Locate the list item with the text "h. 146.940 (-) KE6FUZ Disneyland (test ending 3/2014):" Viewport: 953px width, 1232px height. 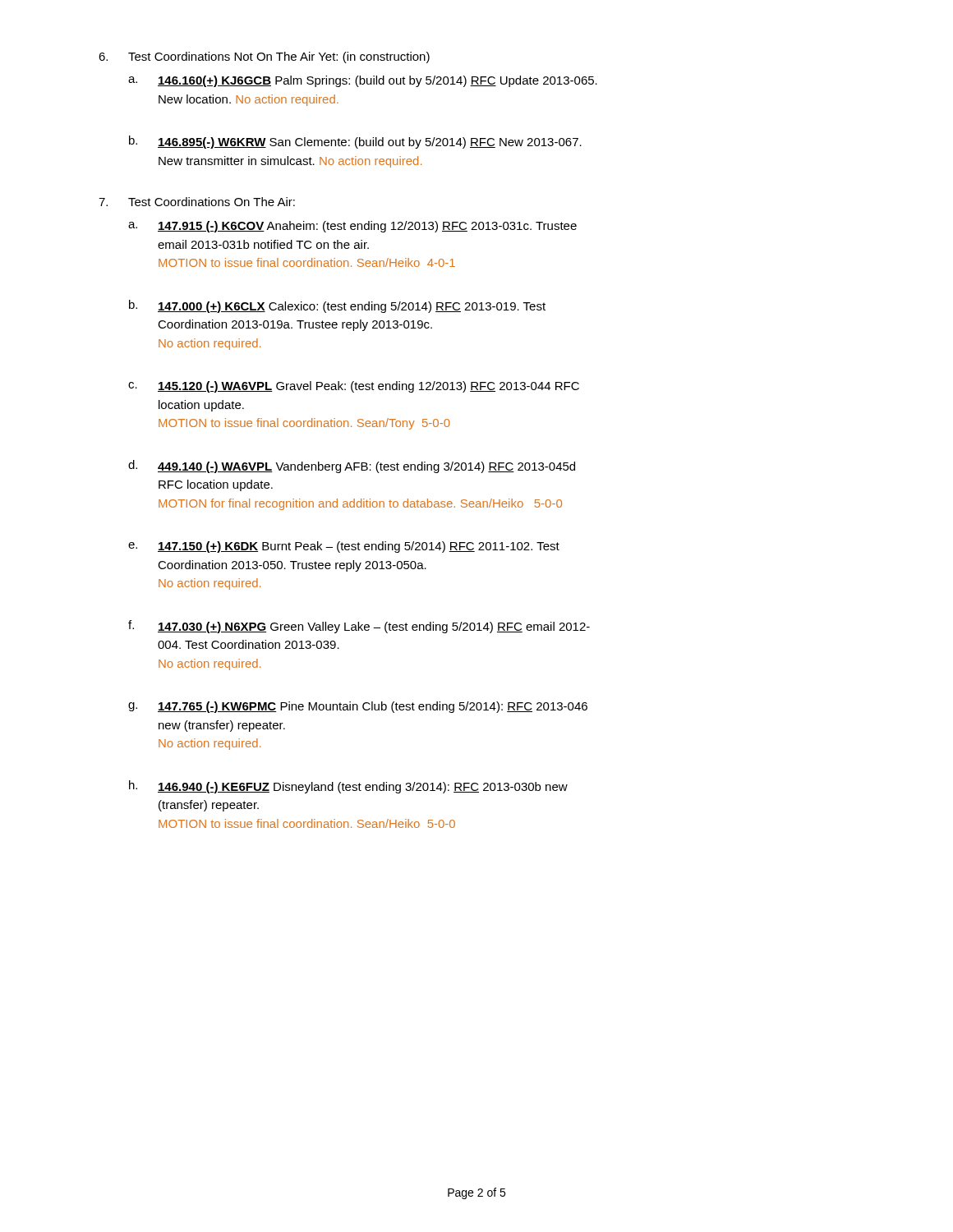point(348,787)
